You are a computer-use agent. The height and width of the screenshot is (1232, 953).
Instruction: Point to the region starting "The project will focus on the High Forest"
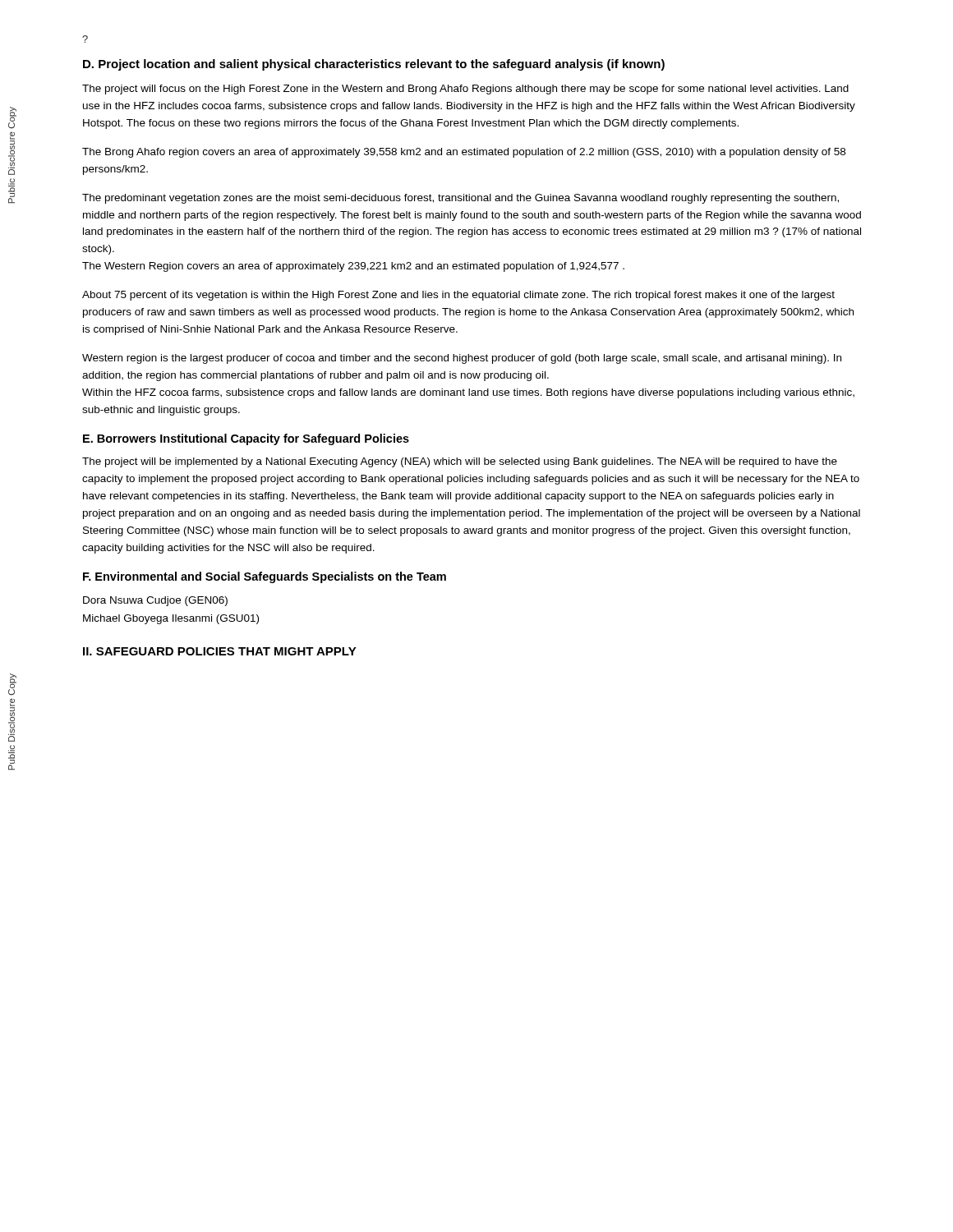pyautogui.click(x=469, y=106)
